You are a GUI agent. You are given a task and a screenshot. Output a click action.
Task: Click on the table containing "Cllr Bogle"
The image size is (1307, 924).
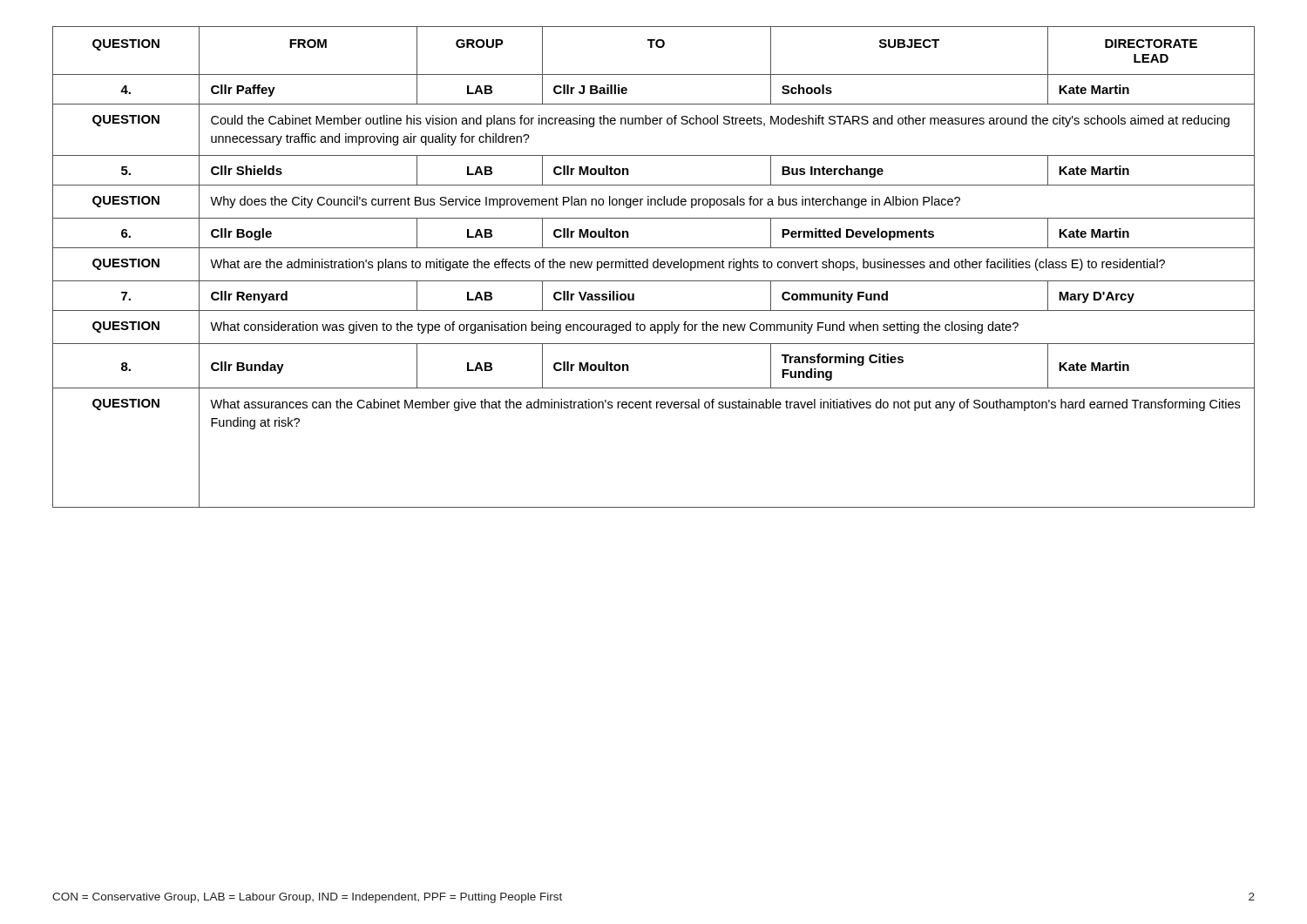tap(654, 267)
